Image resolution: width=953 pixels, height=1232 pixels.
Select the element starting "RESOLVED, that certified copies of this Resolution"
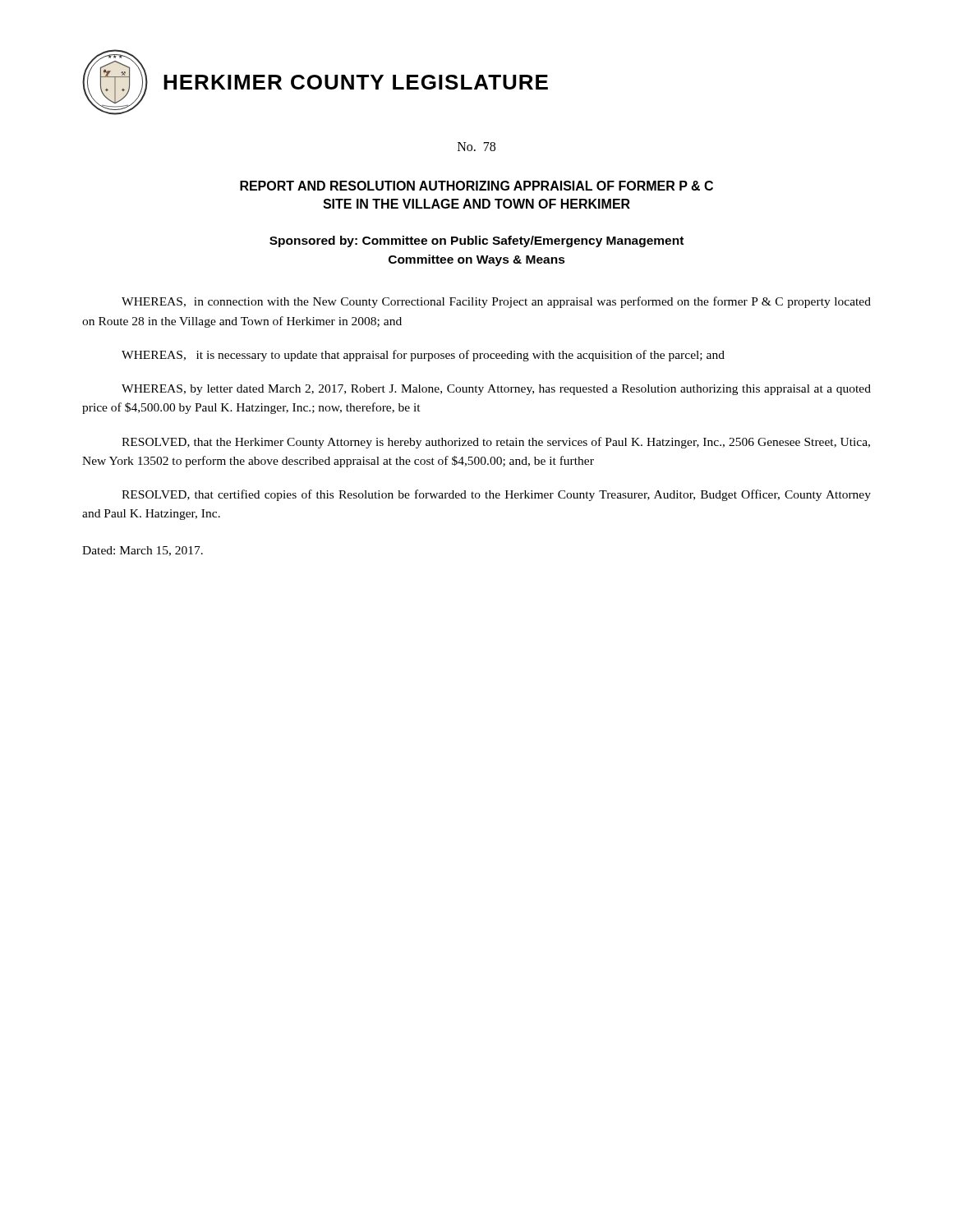[x=476, y=504]
